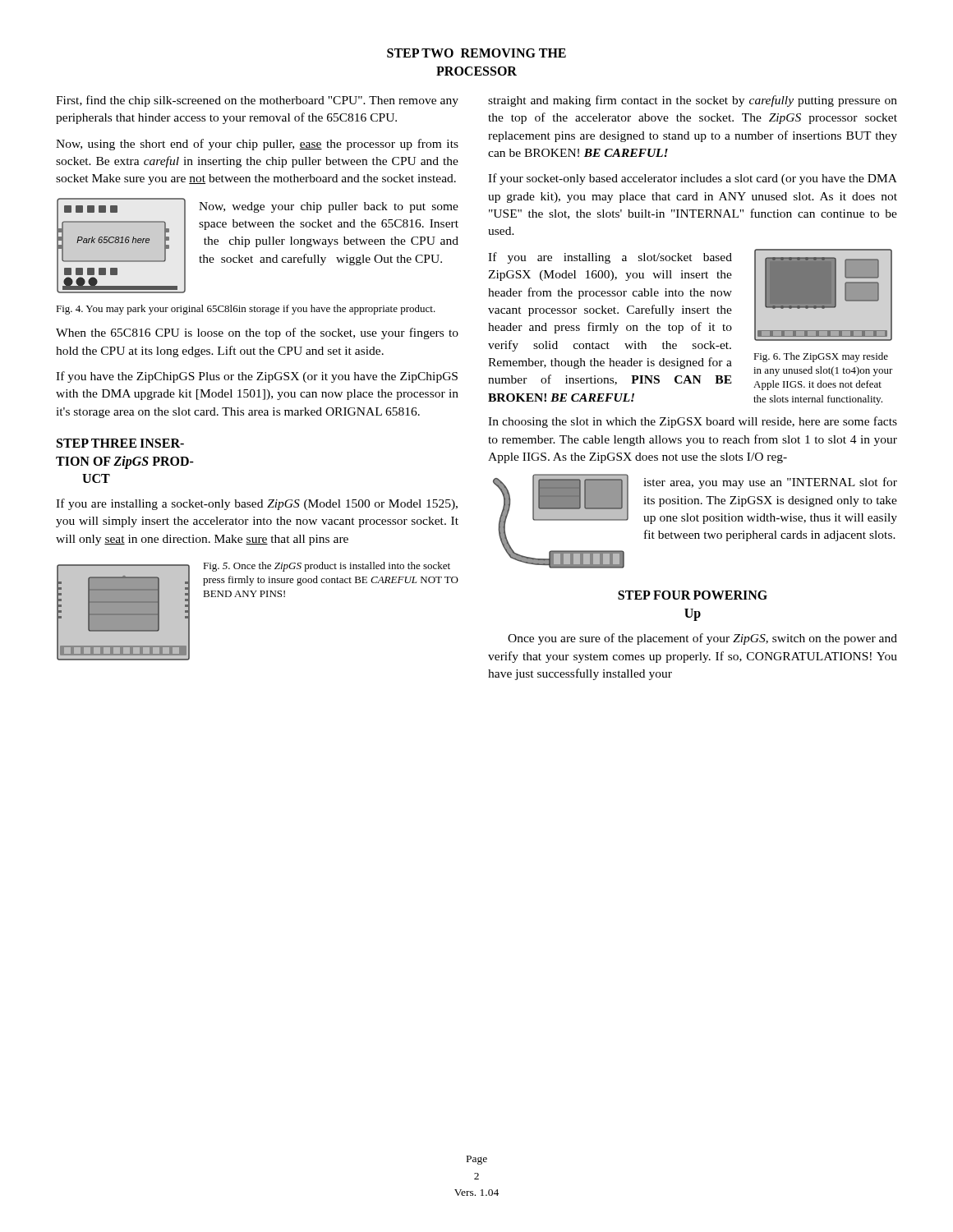Select the text starting "Fig. 6. The ZipGSX may reside"
The height and width of the screenshot is (1232, 953).
tap(823, 377)
